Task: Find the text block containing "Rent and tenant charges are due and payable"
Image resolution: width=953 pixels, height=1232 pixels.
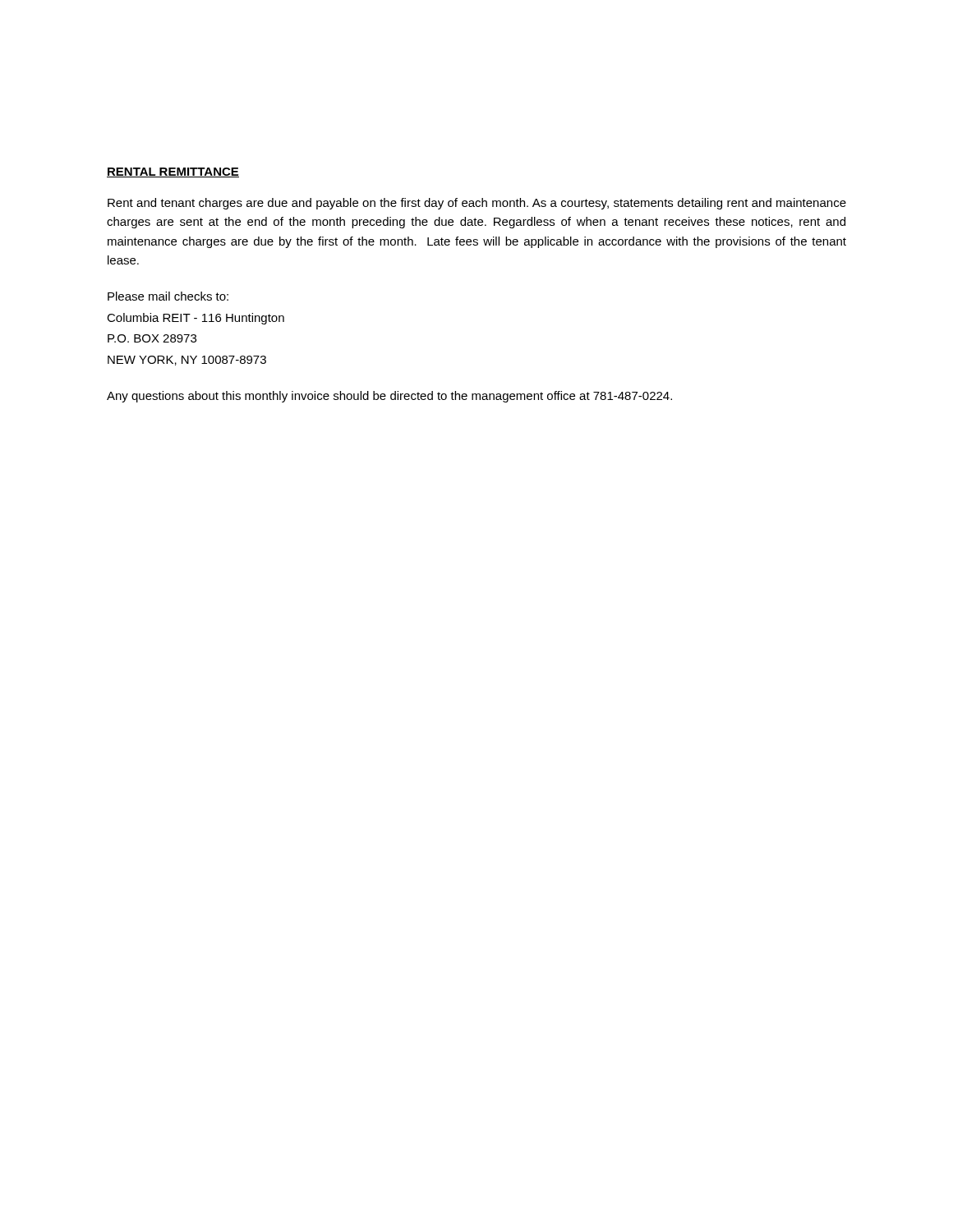Action: 476,231
